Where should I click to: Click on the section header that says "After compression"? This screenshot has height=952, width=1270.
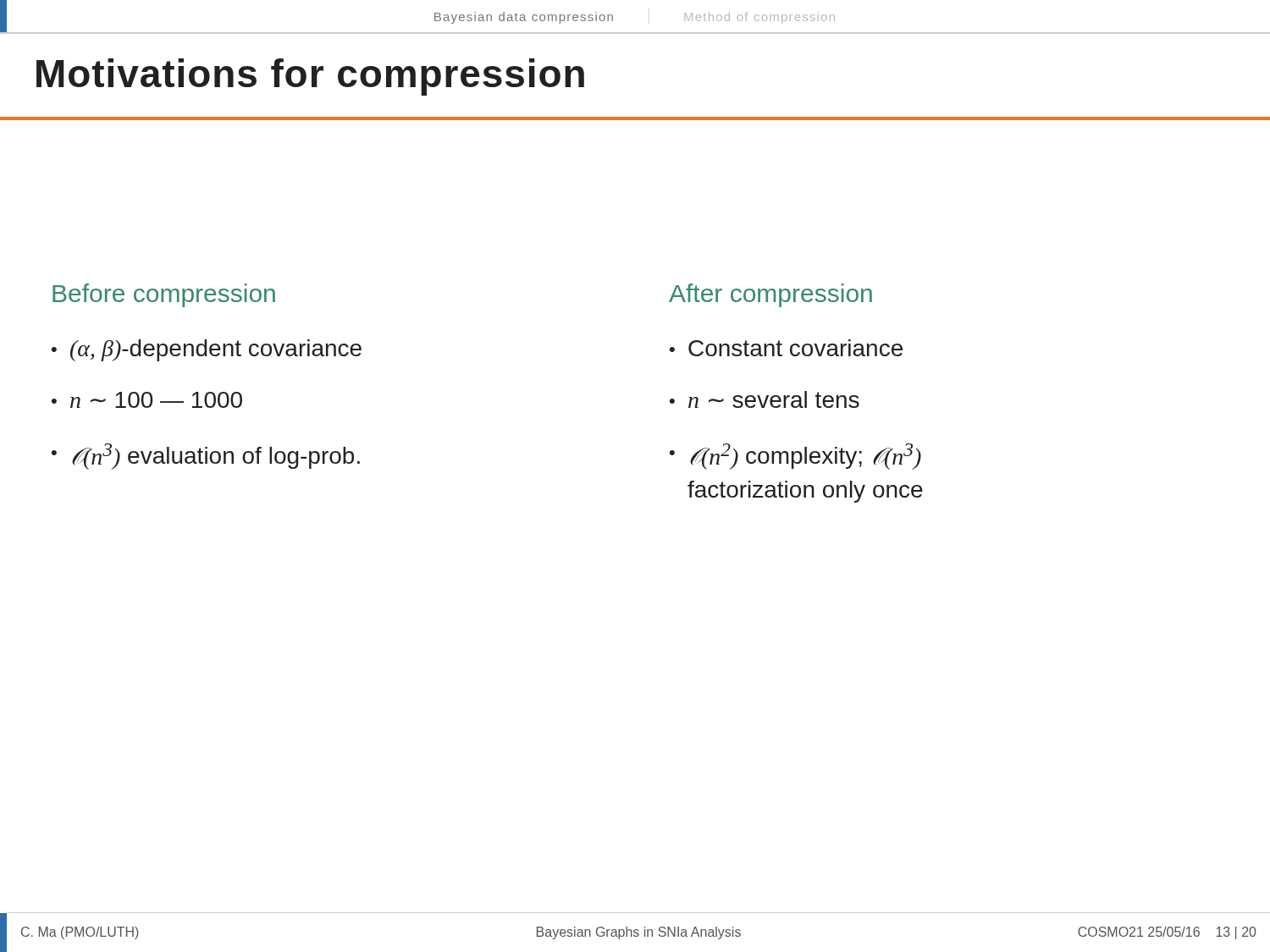coord(771,293)
